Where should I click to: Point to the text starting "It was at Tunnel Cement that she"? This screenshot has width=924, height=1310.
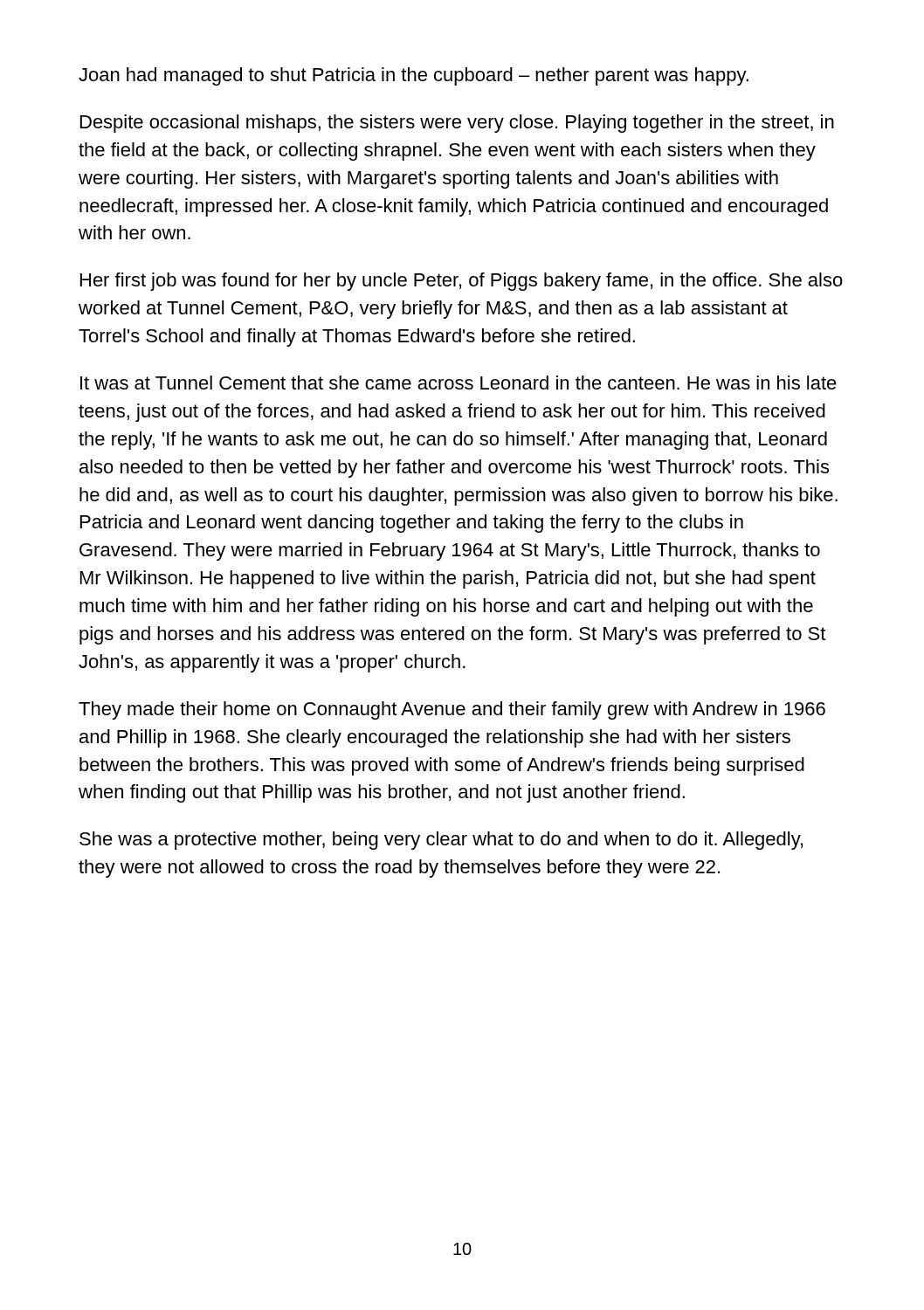coord(459,522)
